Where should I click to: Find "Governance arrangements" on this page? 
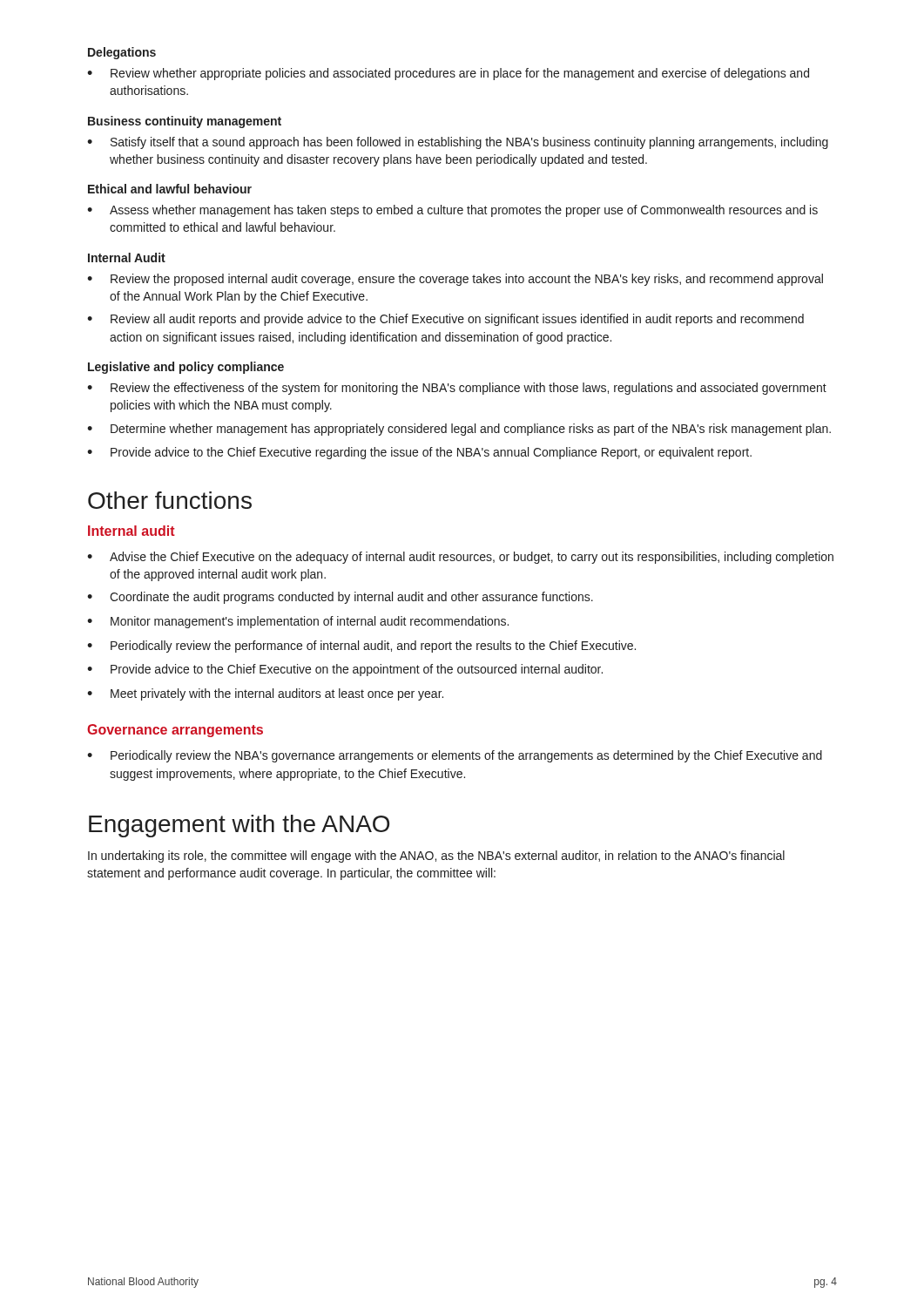tap(175, 730)
